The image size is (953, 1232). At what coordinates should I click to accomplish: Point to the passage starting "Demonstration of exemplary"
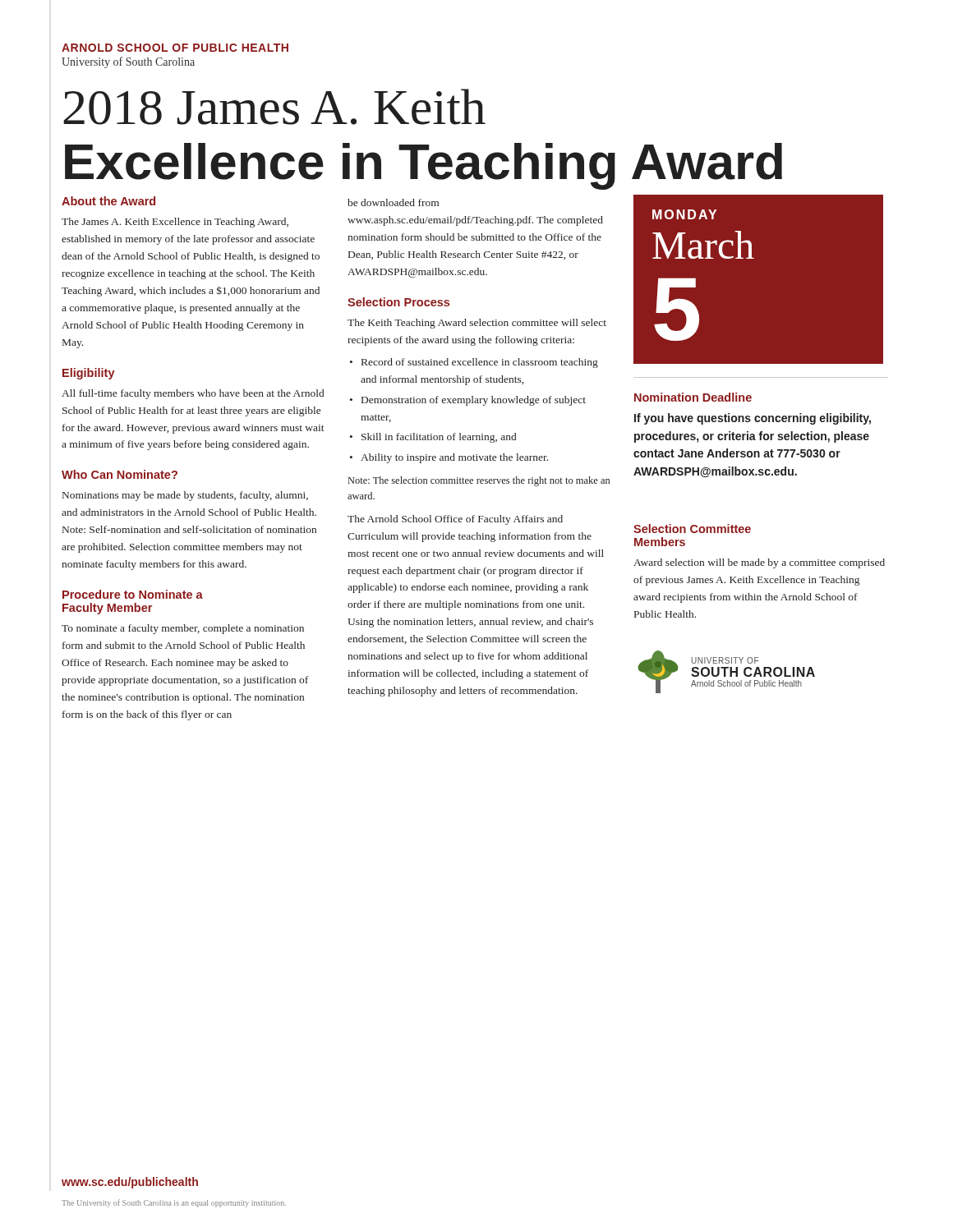pos(473,408)
